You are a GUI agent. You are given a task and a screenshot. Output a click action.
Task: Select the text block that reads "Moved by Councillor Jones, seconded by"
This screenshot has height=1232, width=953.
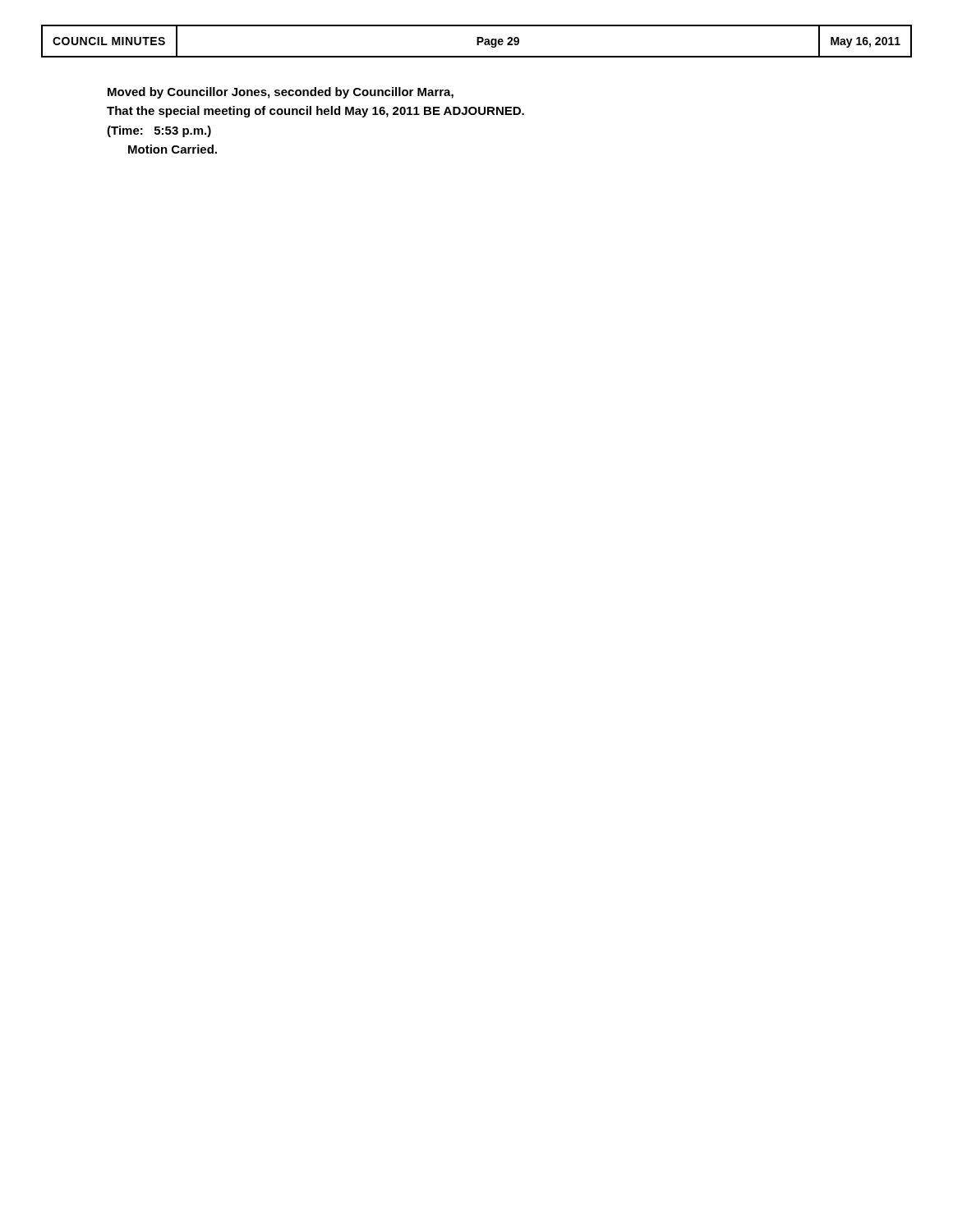tap(316, 120)
